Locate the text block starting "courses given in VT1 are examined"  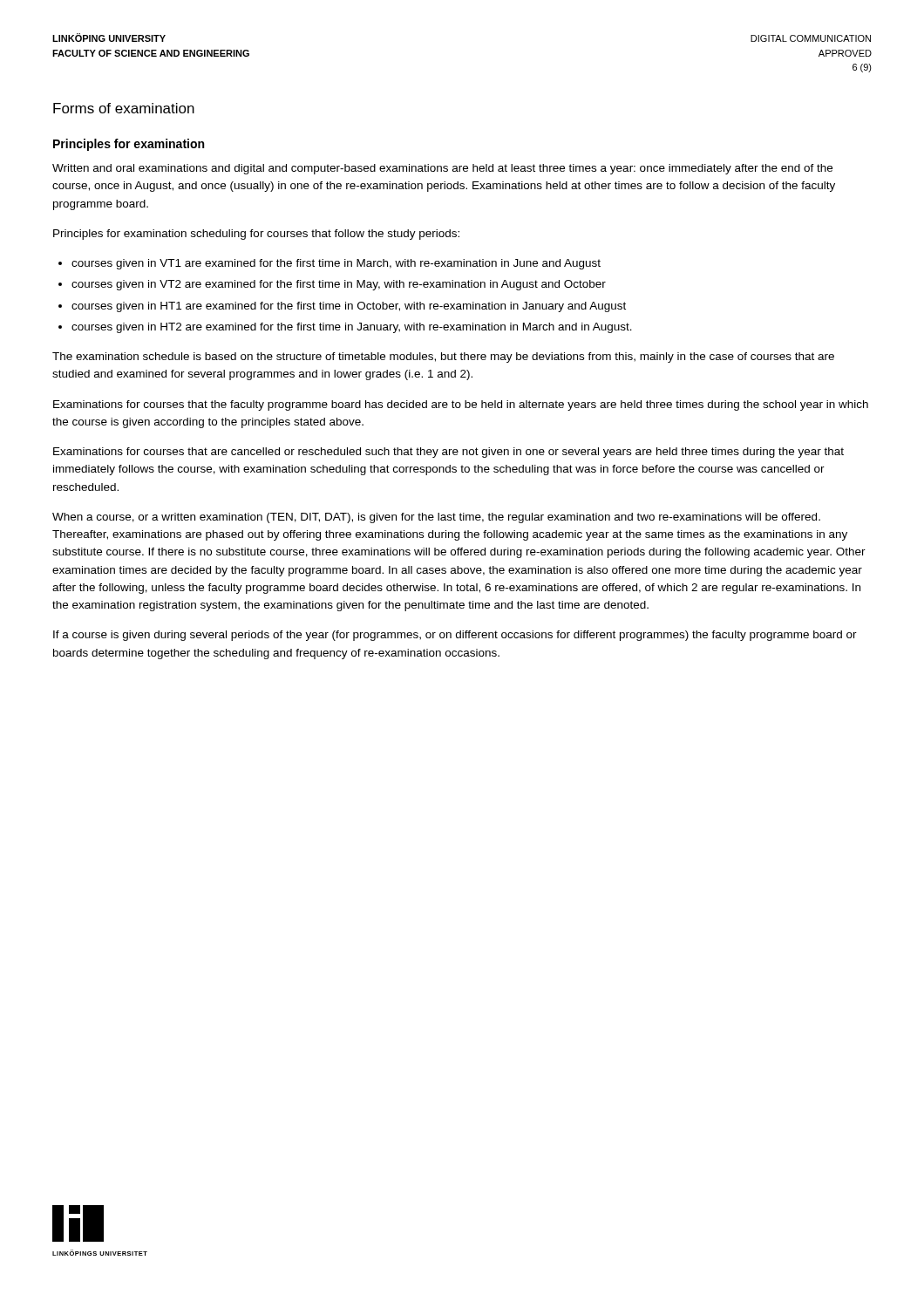coord(336,263)
